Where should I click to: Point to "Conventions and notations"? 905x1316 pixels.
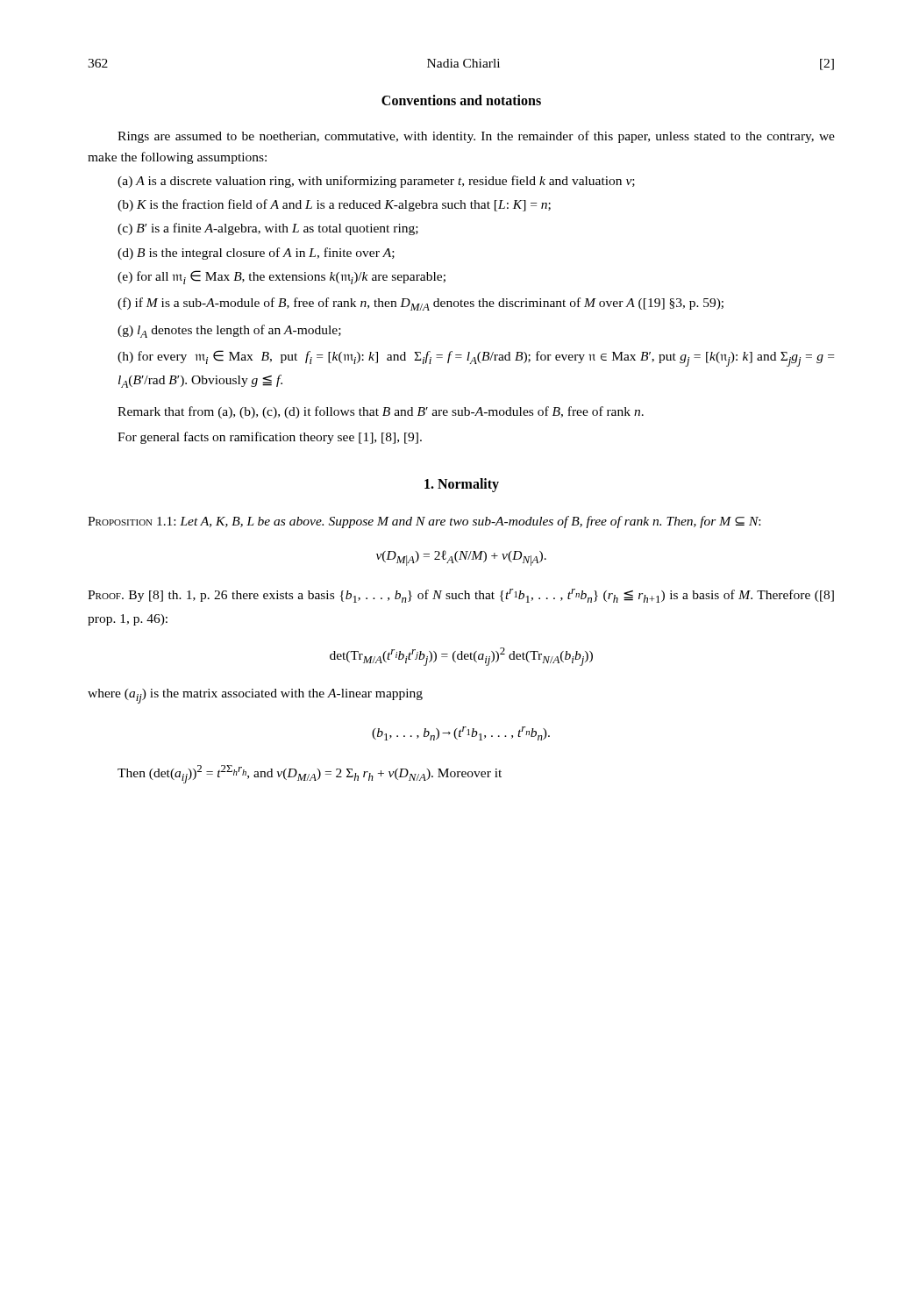coord(461,101)
